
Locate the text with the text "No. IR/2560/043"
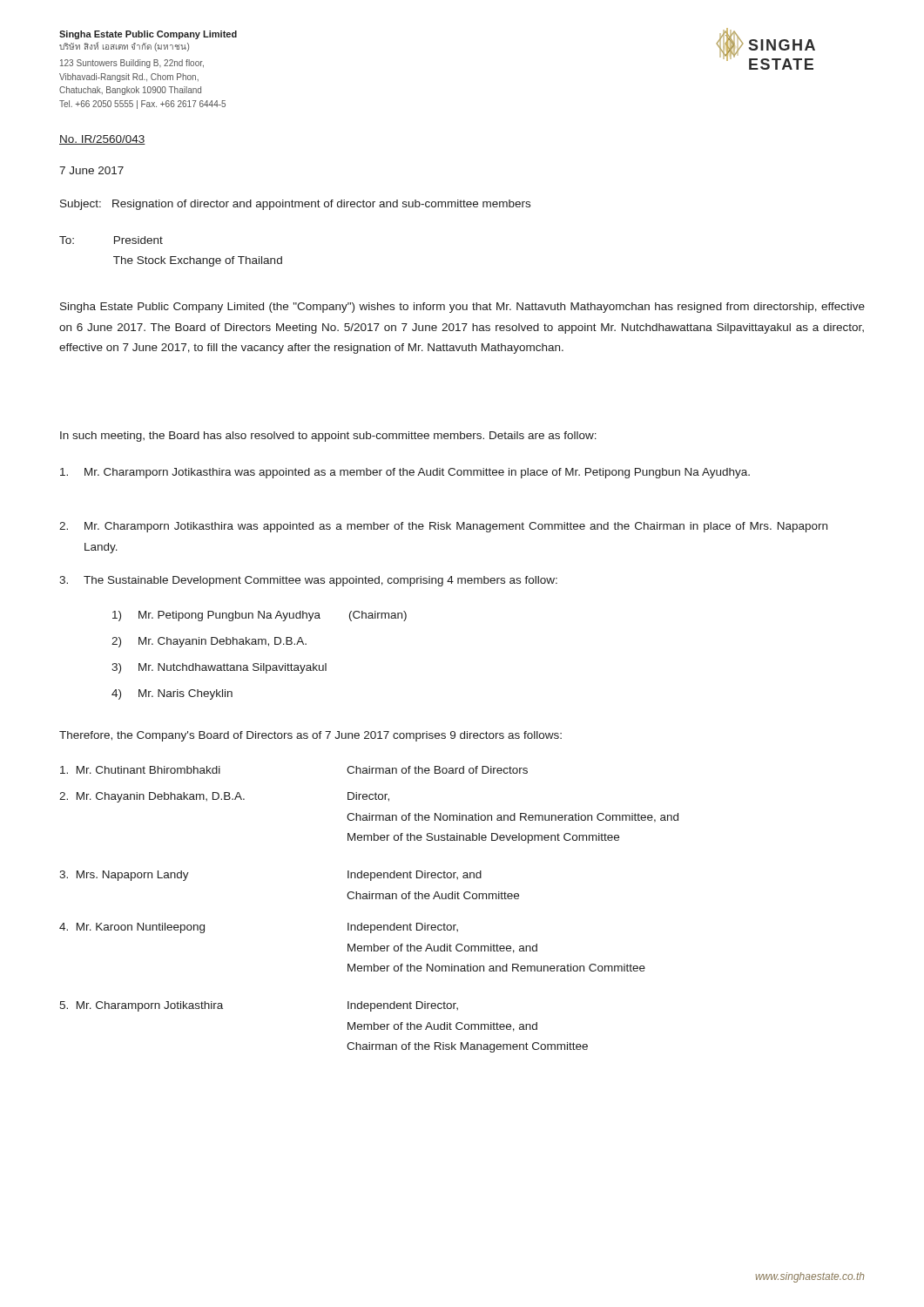tap(102, 139)
